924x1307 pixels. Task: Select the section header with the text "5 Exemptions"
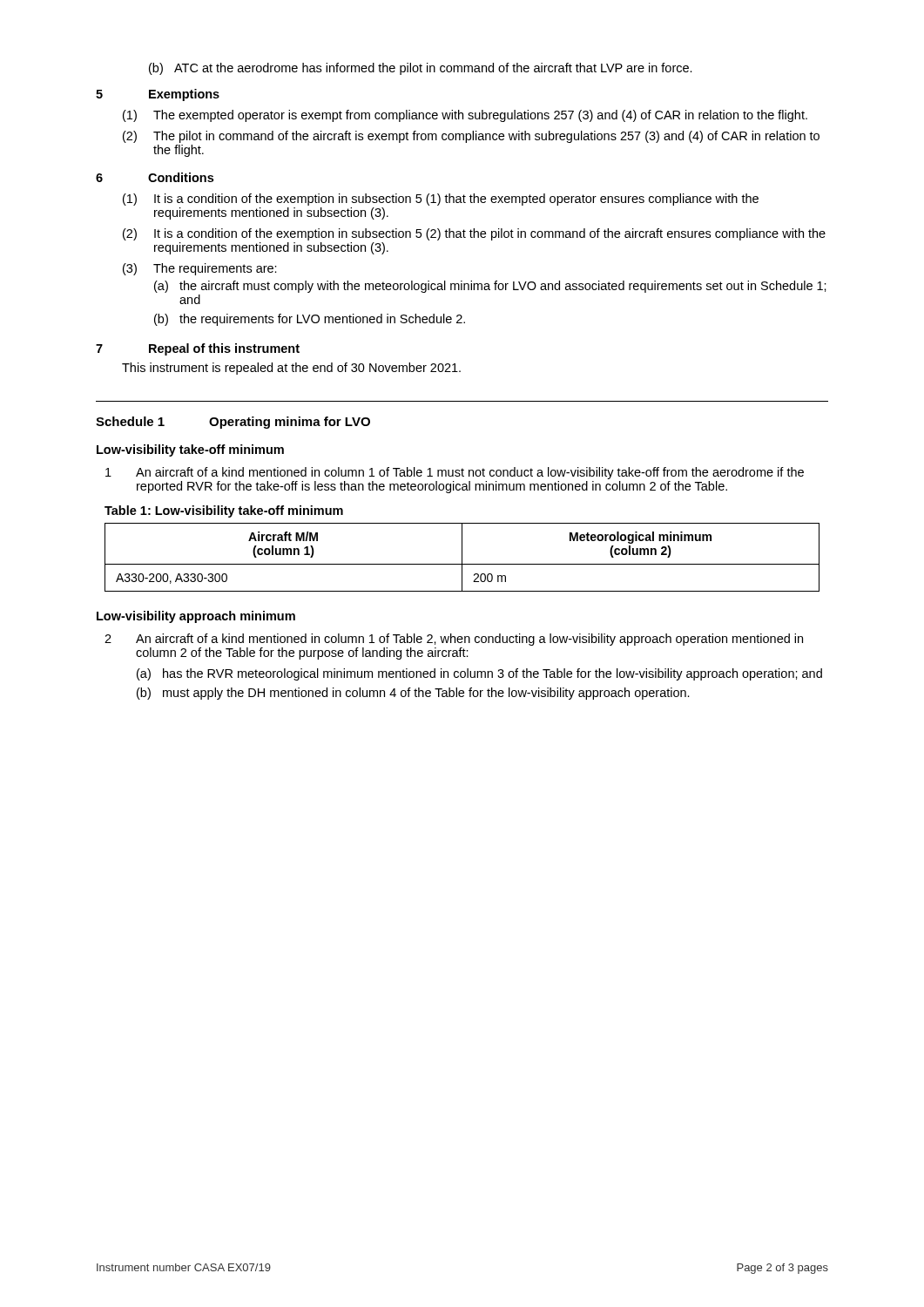(x=158, y=94)
